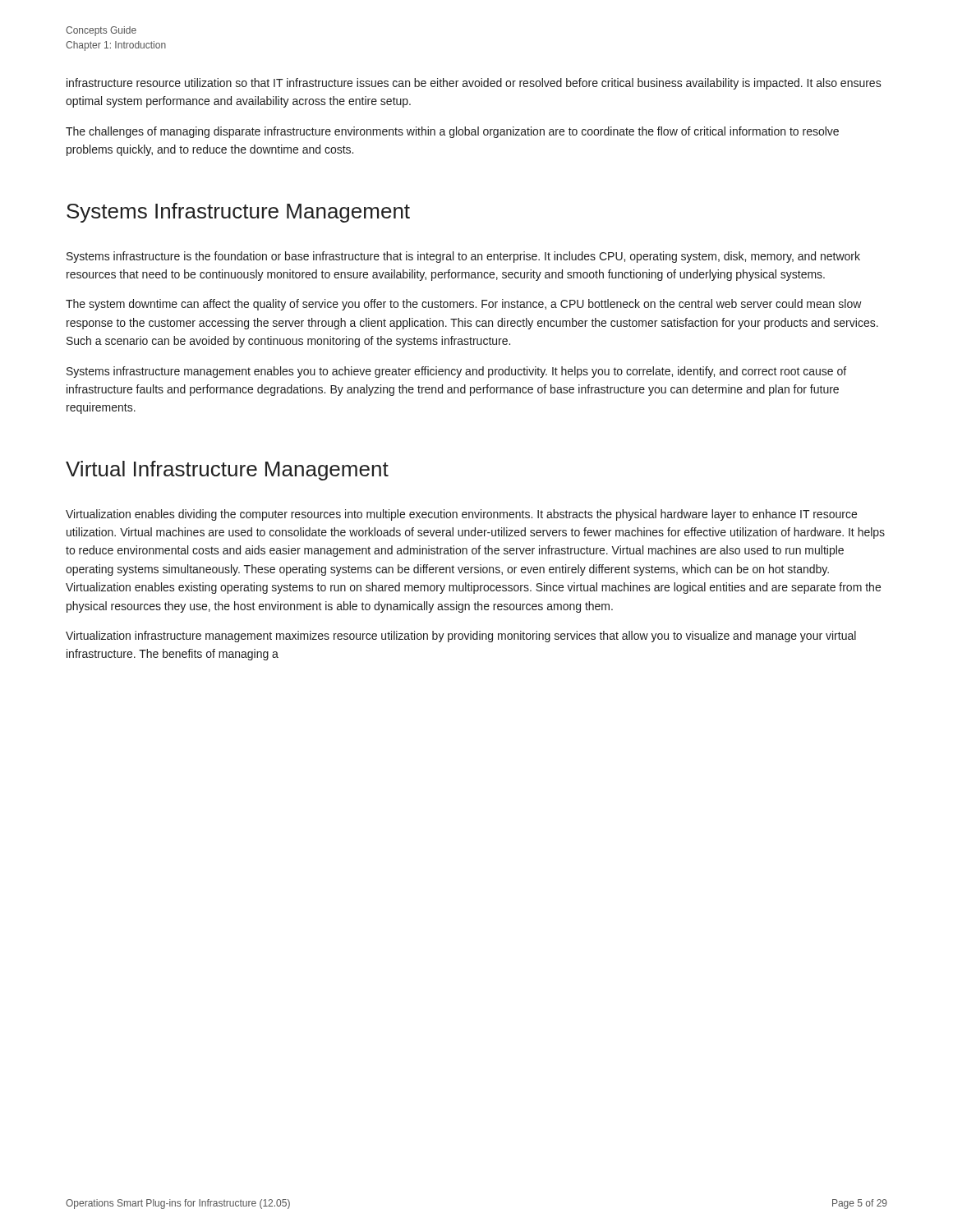
Task: Click on the text block containing "The challenges of"
Action: 453,140
